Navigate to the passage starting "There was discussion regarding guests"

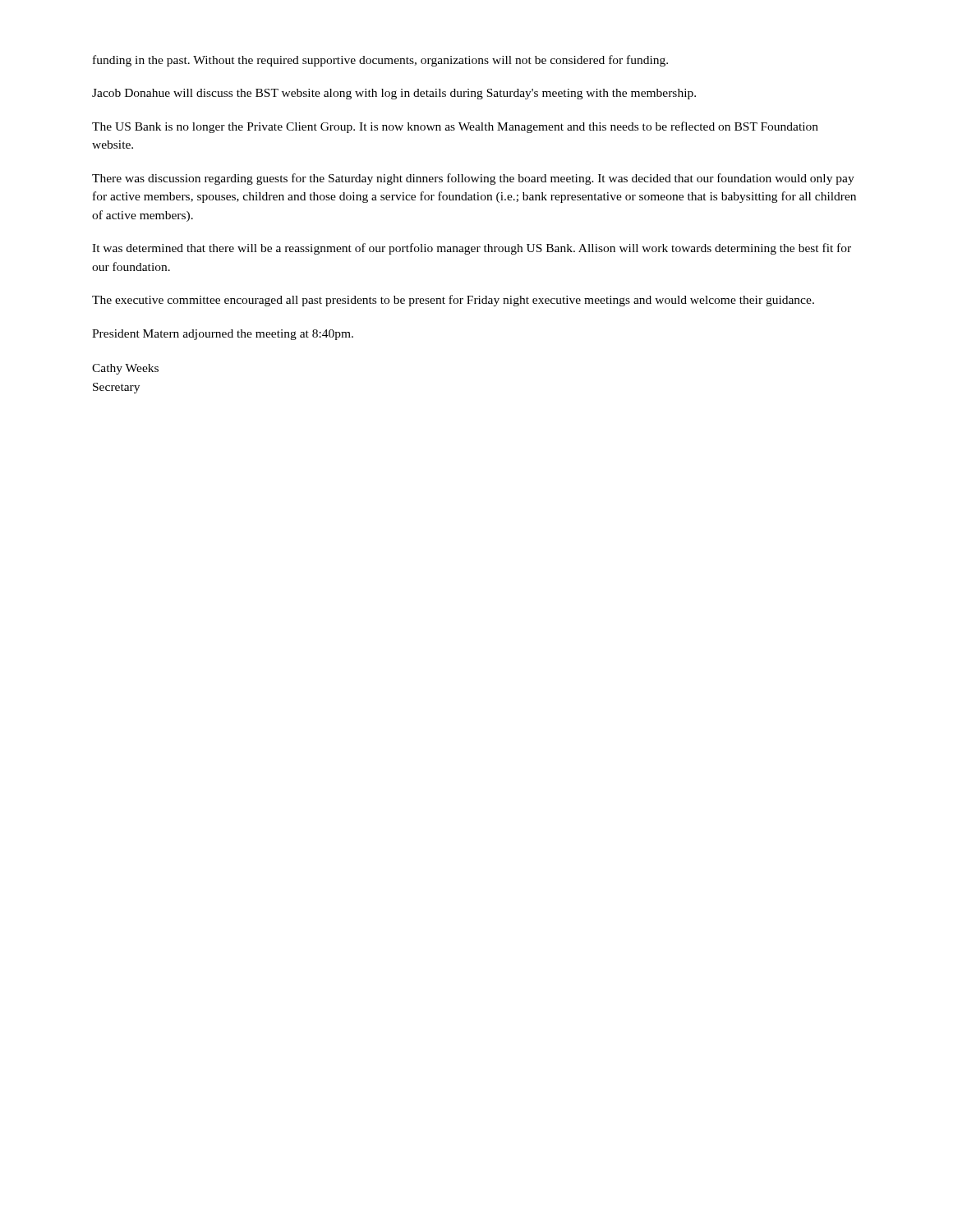click(x=474, y=196)
